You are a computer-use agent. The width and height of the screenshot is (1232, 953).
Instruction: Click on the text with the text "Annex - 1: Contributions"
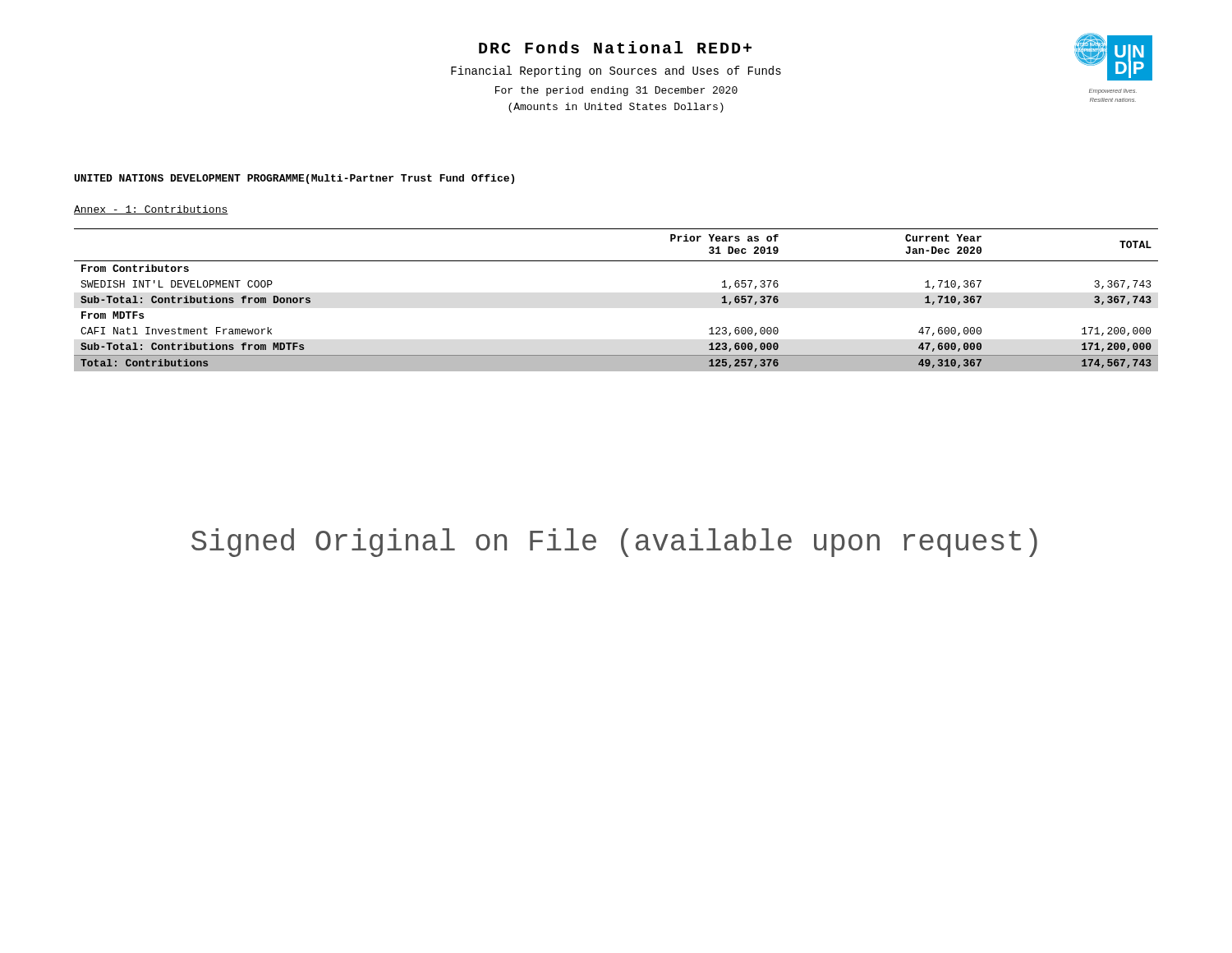pos(151,210)
